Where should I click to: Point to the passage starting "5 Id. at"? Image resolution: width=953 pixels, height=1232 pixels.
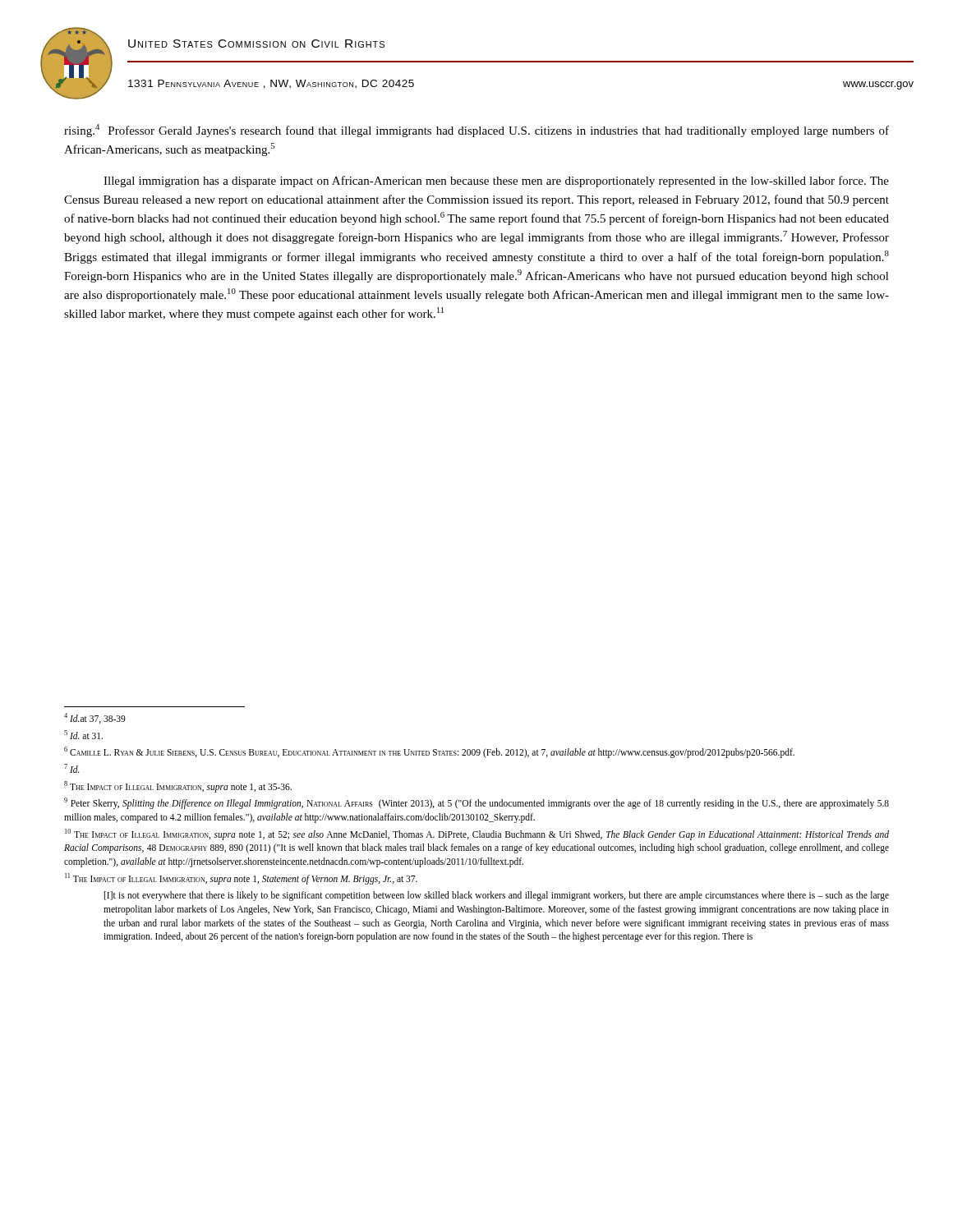pyautogui.click(x=84, y=735)
